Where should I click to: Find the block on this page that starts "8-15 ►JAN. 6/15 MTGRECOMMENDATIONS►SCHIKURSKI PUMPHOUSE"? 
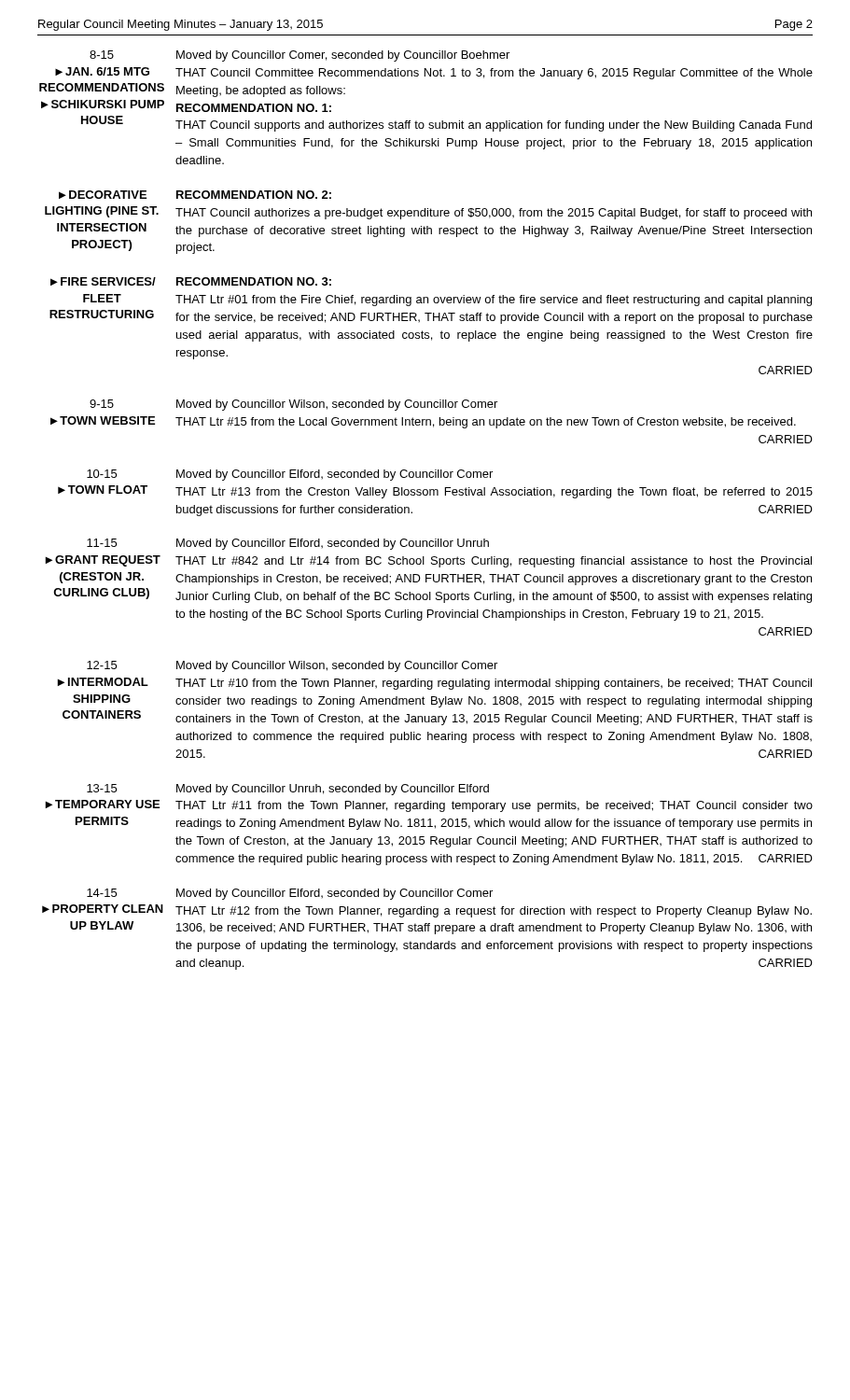click(x=300, y=56)
